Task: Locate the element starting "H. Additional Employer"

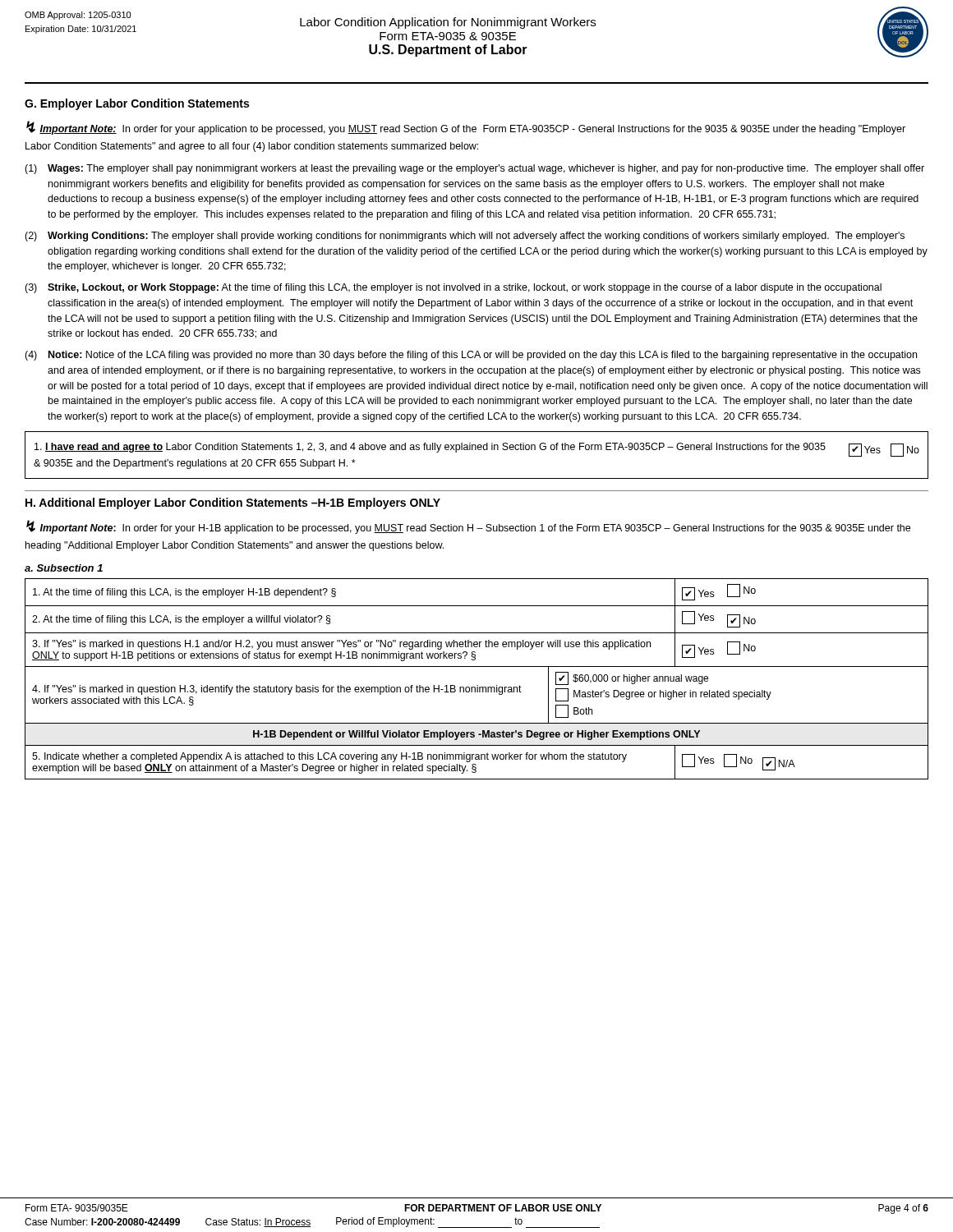Action: pyautogui.click(x=233, y=502)
